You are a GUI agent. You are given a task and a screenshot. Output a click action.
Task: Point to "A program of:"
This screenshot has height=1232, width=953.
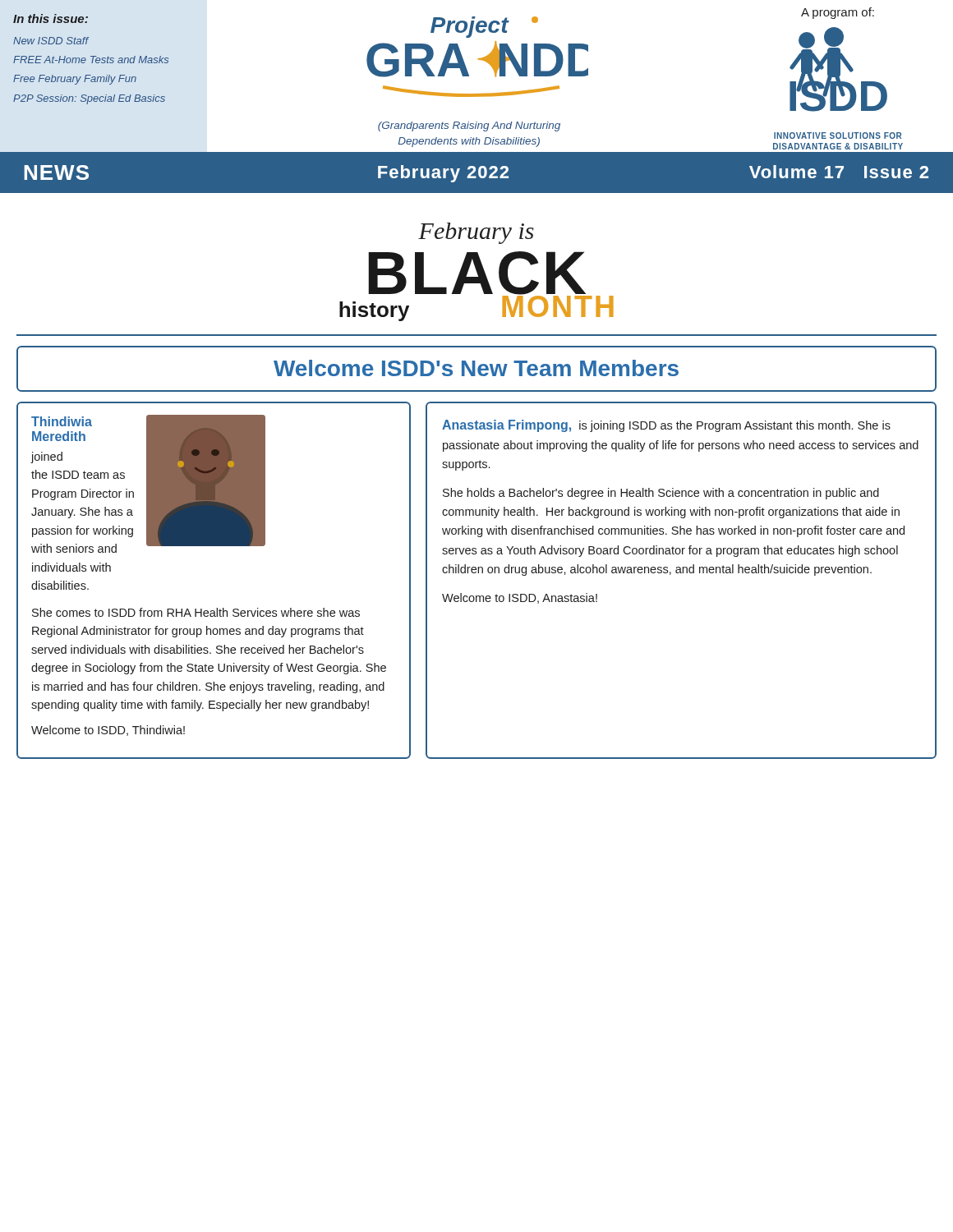coord(838,12)
